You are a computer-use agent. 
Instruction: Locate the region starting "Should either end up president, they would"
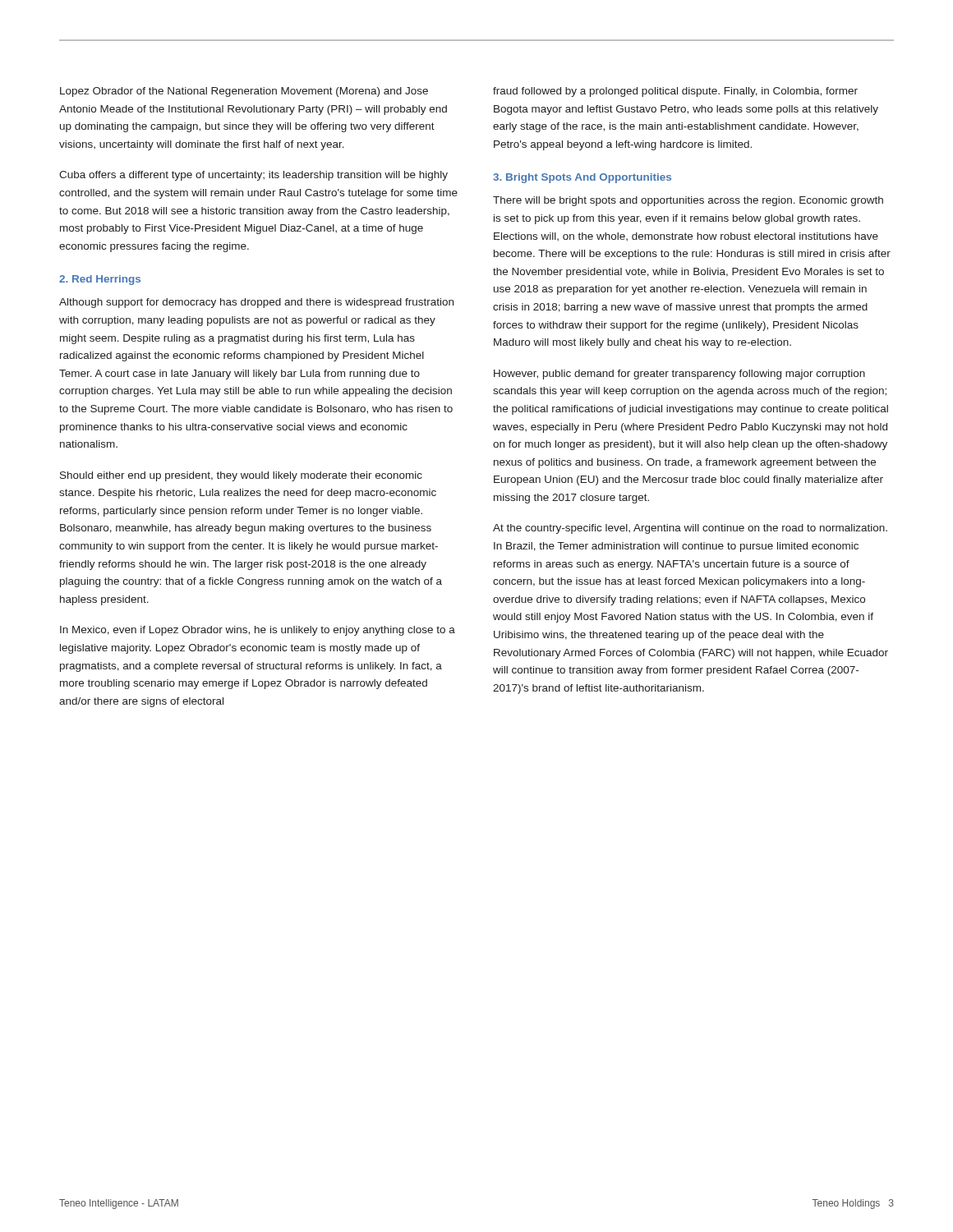pos(251,537)
